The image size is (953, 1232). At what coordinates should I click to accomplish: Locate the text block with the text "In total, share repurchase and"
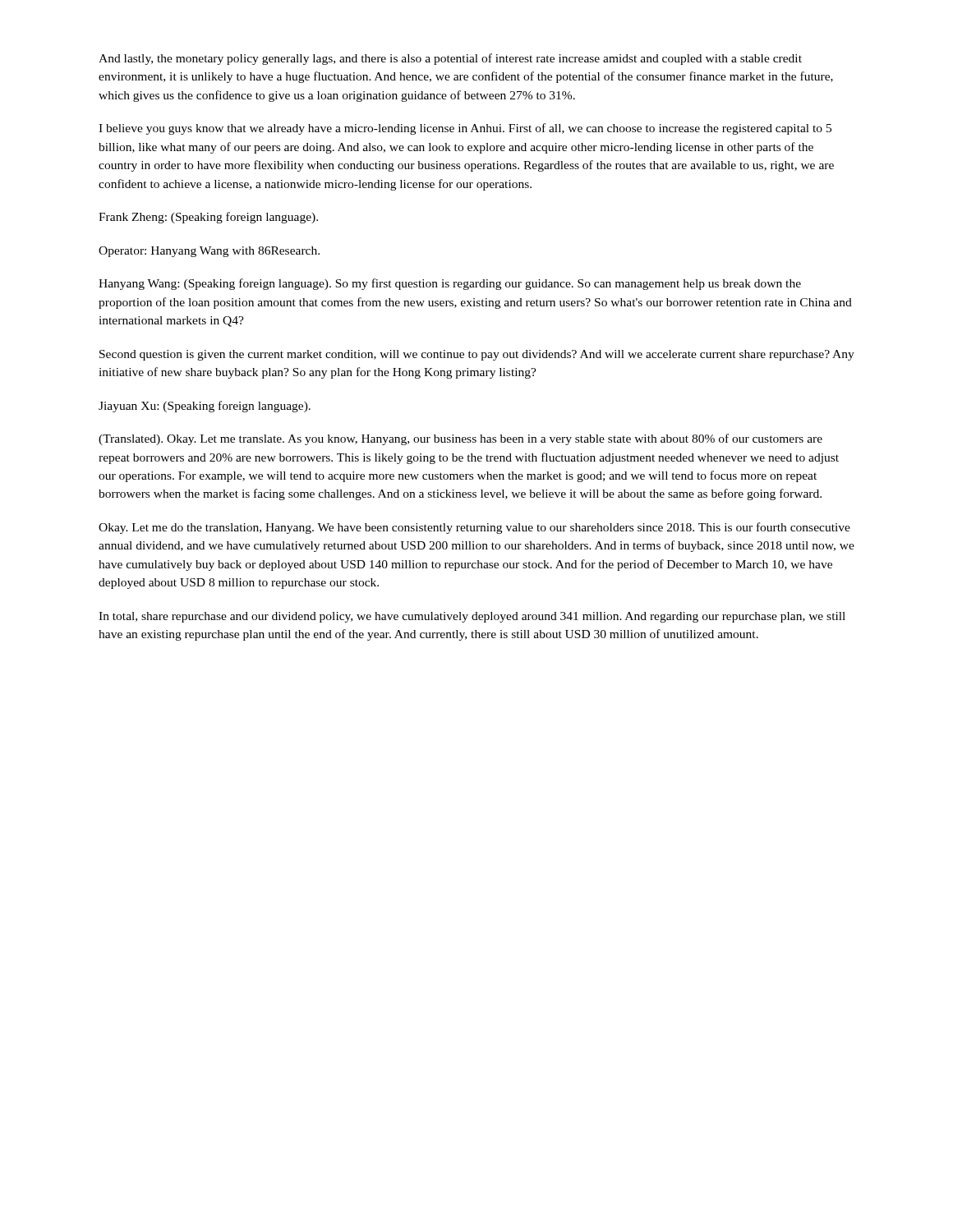(472, 625)
